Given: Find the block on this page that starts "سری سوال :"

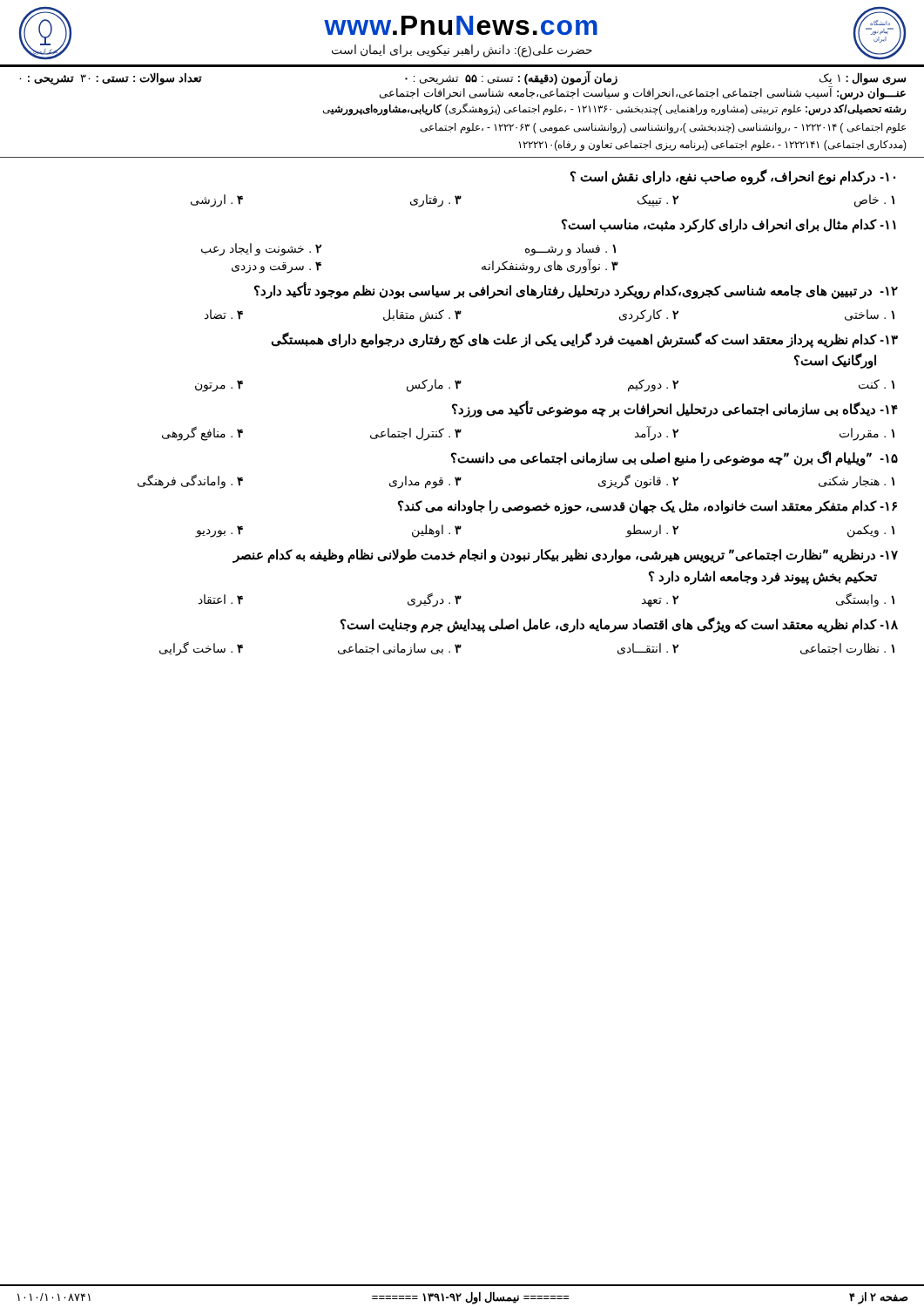Looking at the screenshot, I should [462, 112].
